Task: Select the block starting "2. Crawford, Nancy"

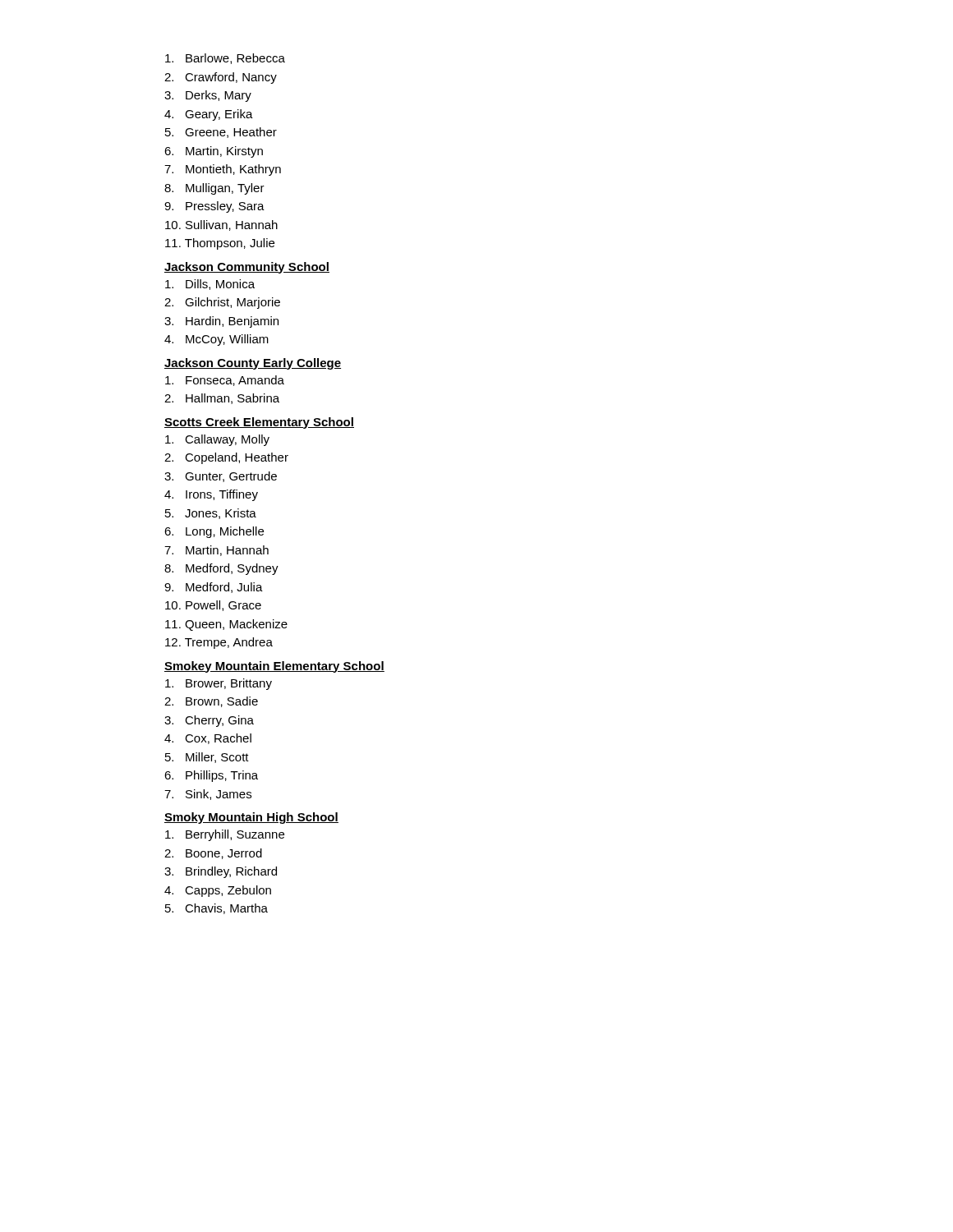Action: click(220, 76)
